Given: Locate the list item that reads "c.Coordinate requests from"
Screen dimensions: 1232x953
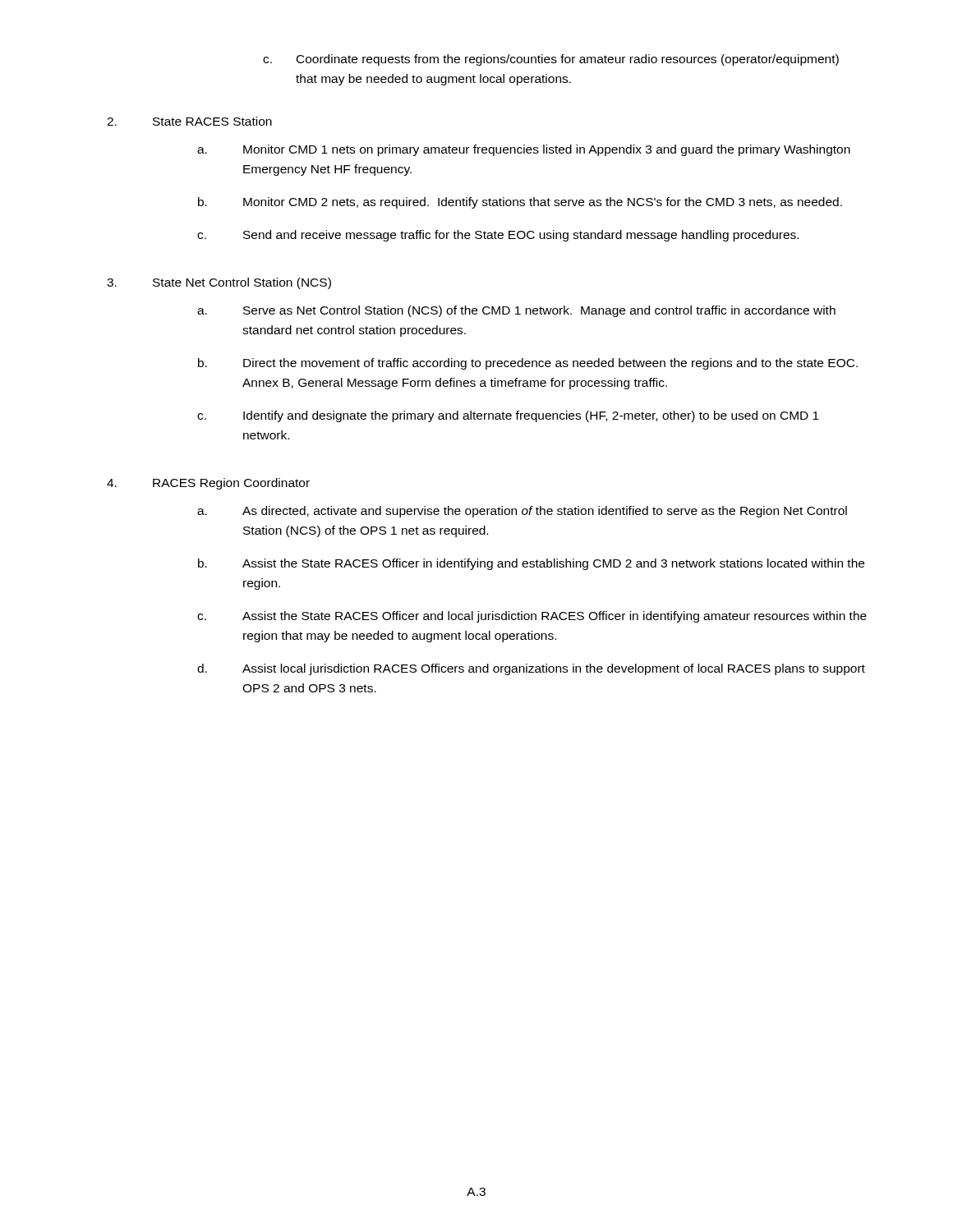Looking at the screenshot, I should click(x=563, y=69).
